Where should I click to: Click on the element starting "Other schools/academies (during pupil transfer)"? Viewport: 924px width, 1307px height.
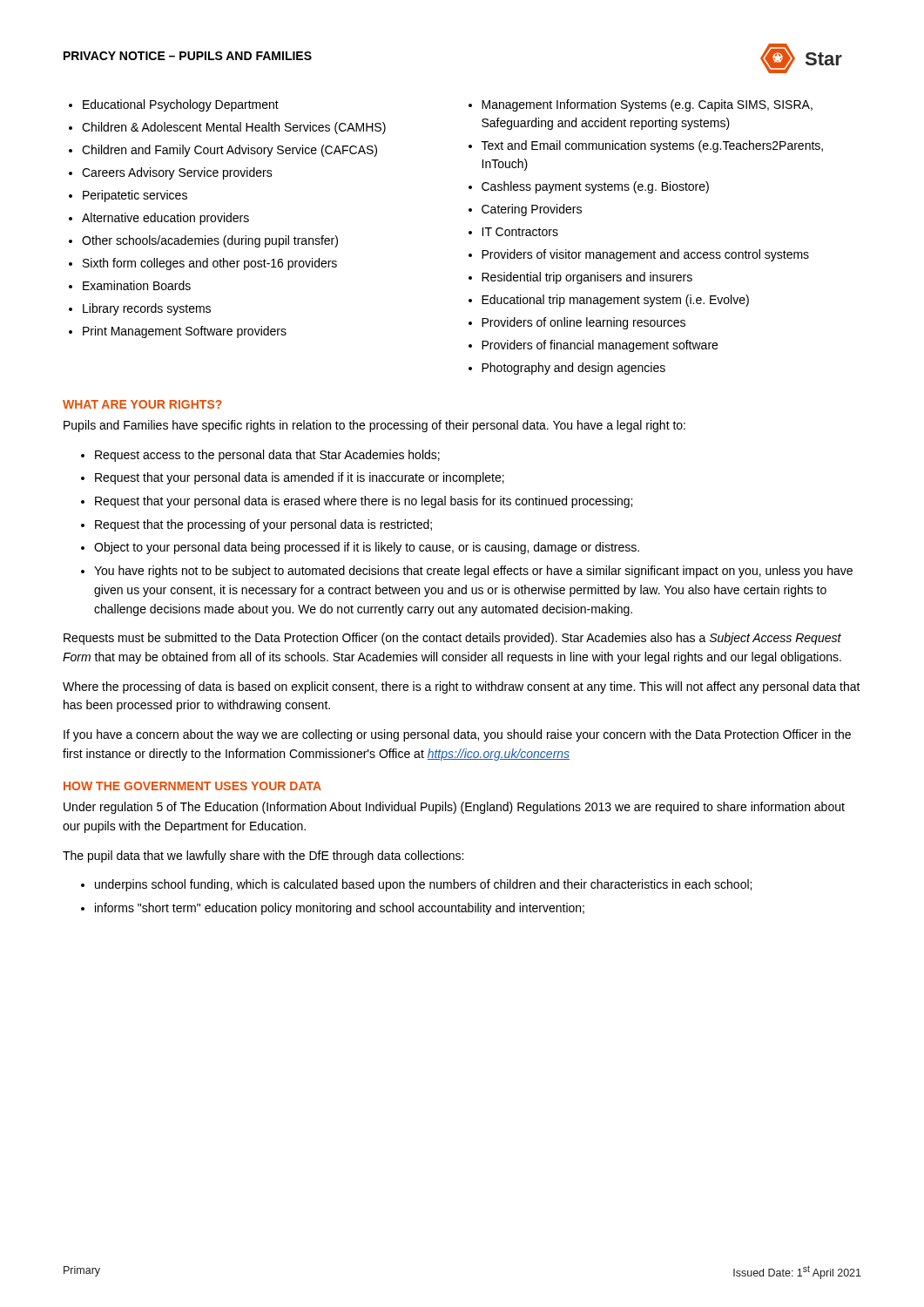(x=210, y=240)
